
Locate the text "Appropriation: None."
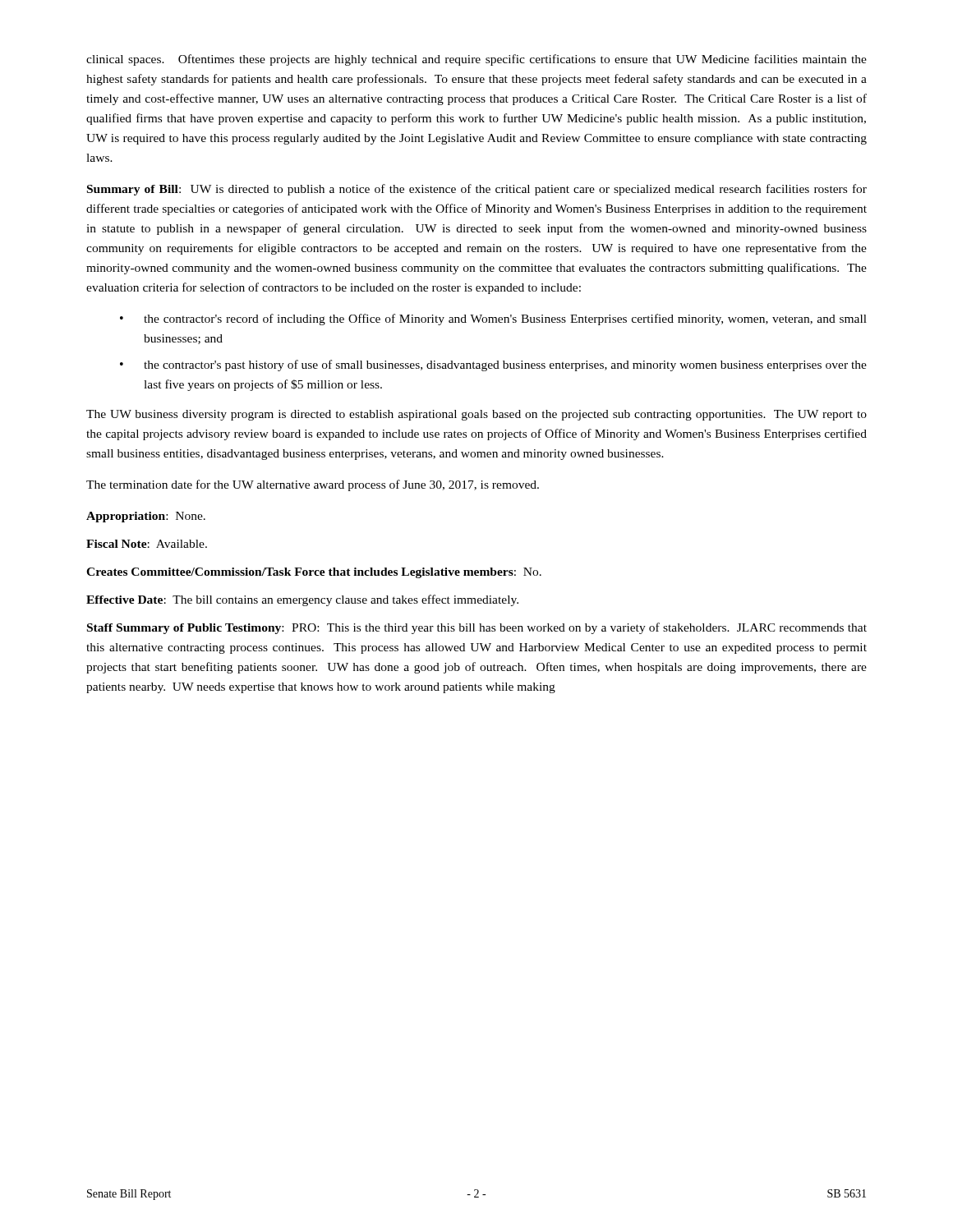pos(146,516)
